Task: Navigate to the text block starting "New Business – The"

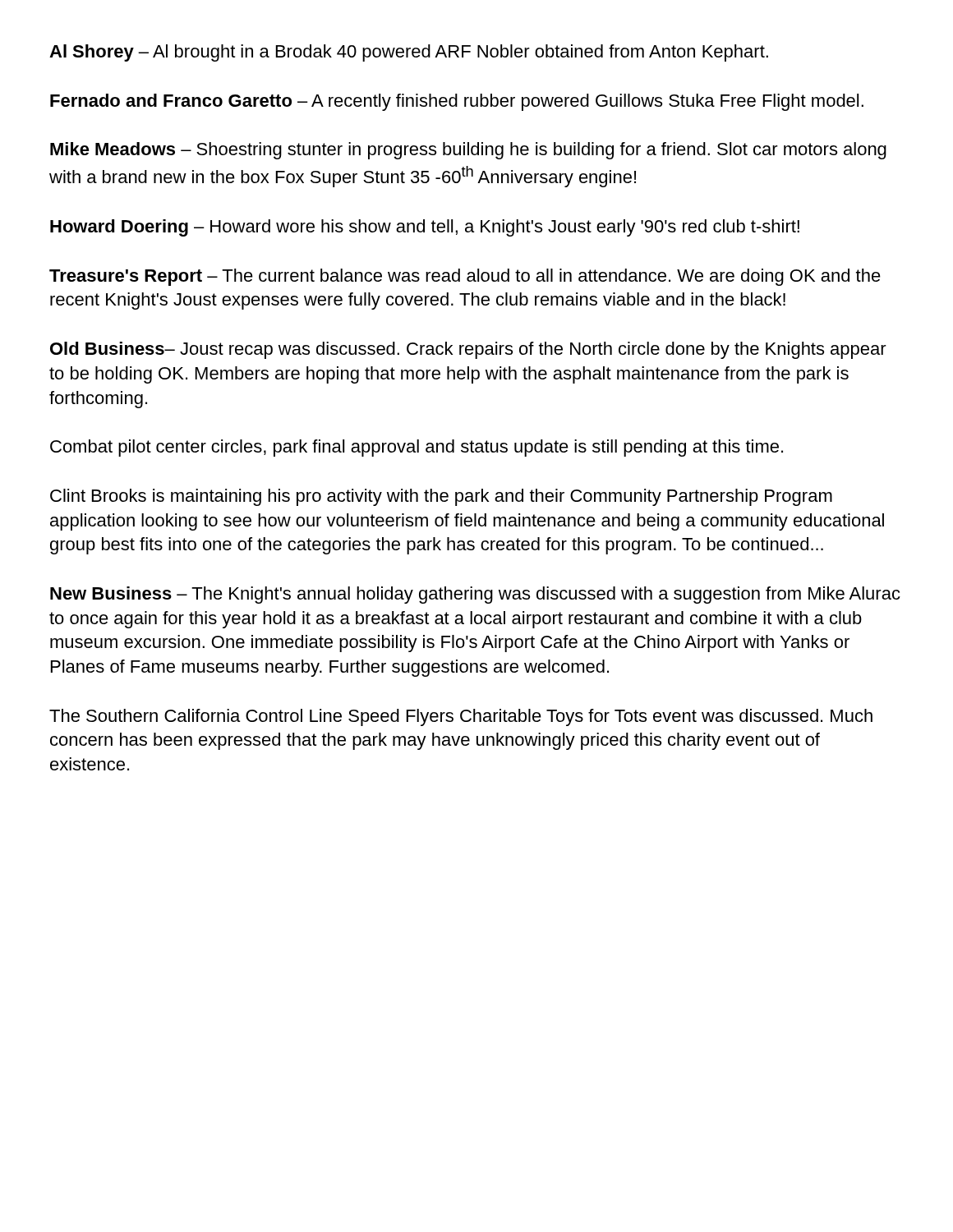Action: 475,630
